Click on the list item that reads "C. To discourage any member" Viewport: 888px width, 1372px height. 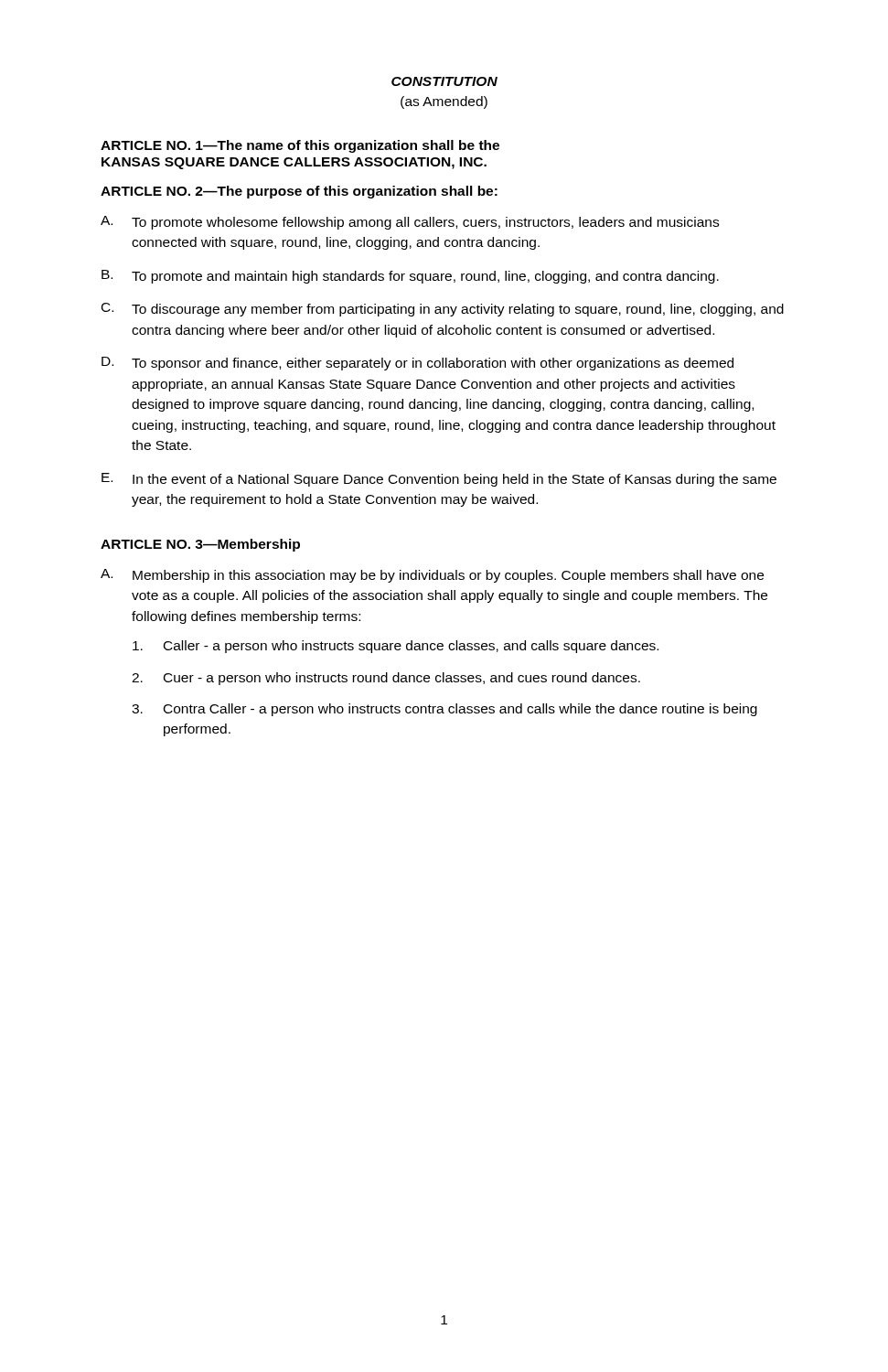pyautogui.click(x=444, y=320)
